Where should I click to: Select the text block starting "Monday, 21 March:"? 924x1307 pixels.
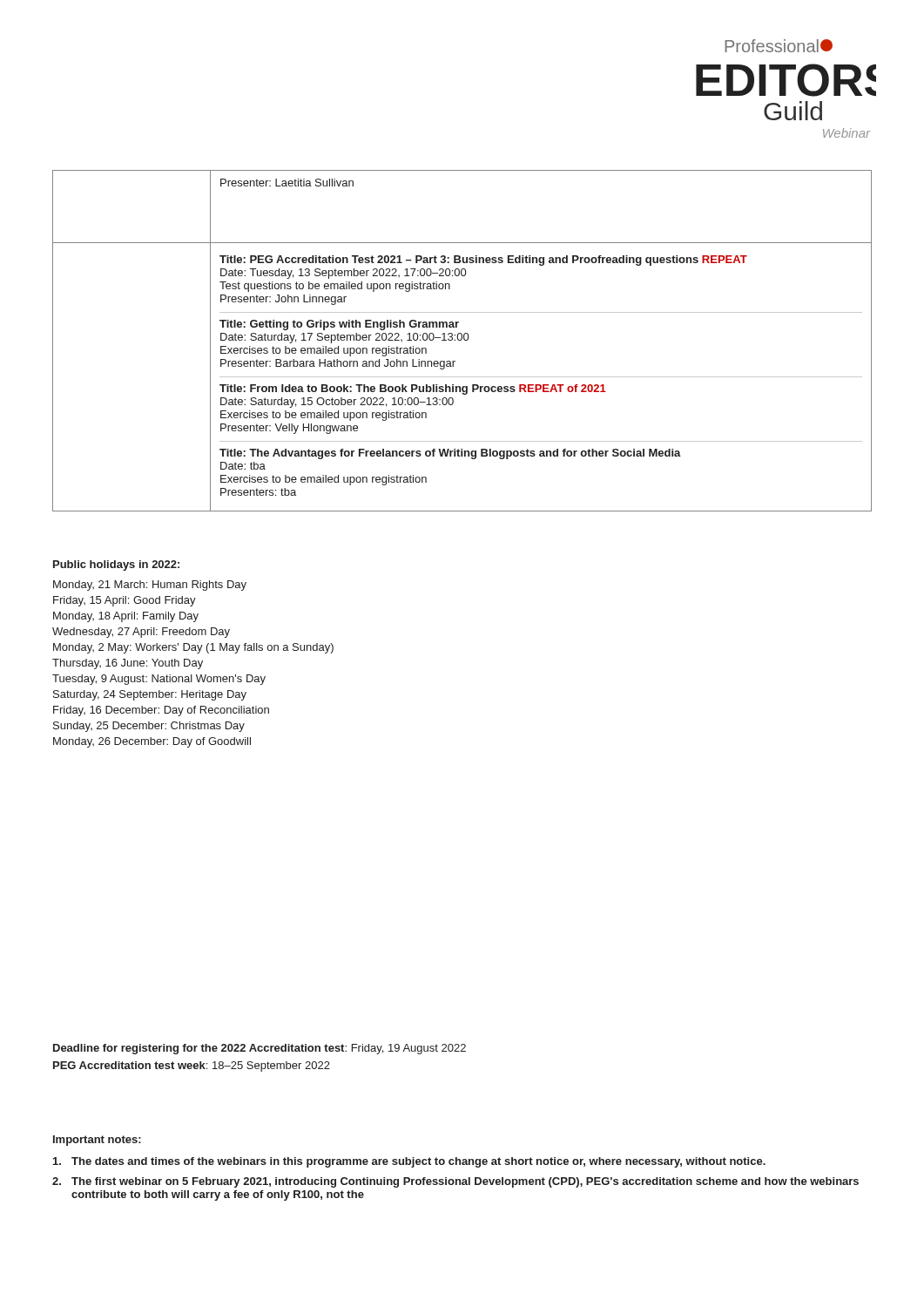coord(149,584)
